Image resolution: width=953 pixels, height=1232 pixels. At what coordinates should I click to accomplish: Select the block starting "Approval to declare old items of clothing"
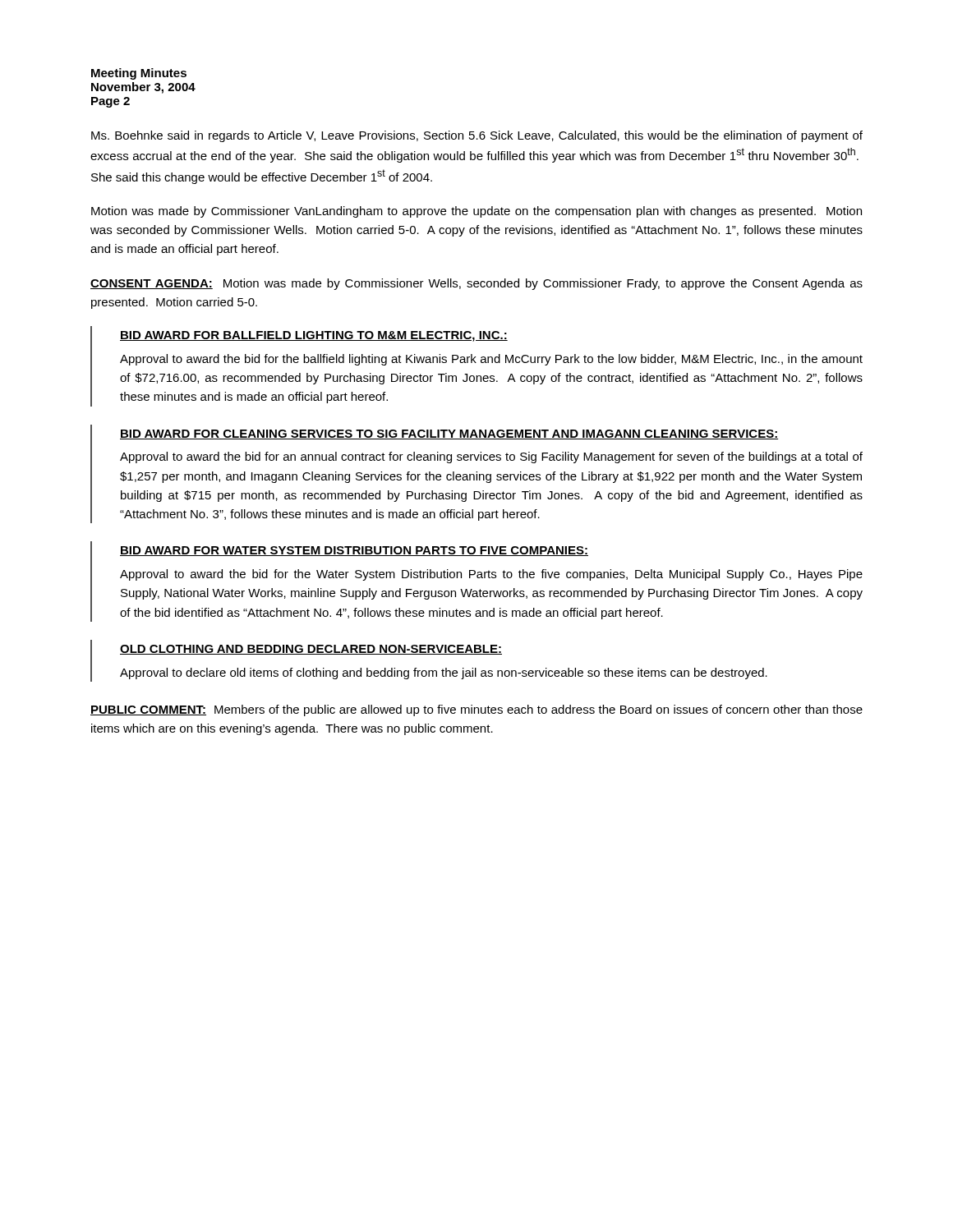click(x=444, y=672)
